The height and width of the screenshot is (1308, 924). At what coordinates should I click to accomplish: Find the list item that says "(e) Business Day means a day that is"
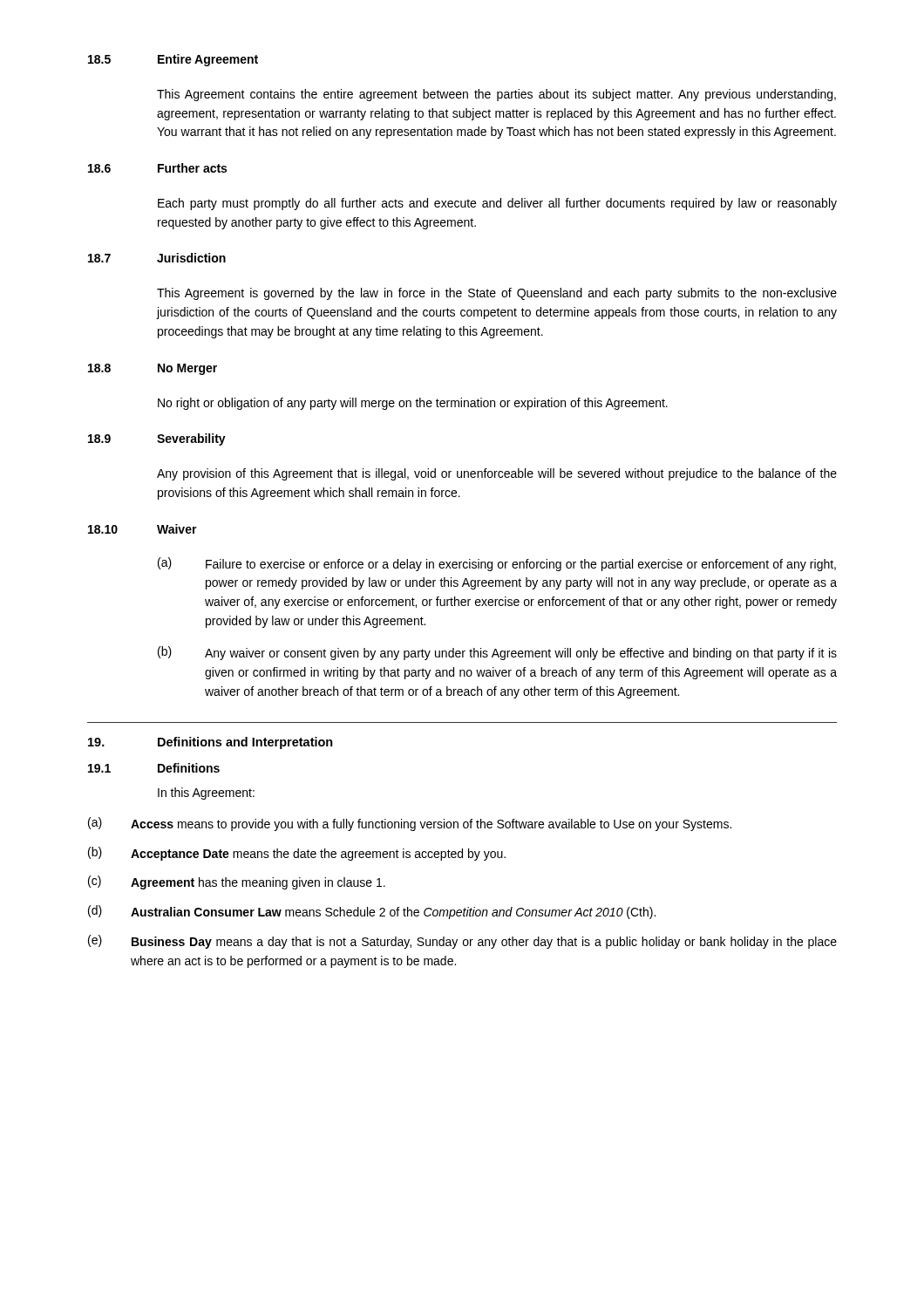(462, 952)
